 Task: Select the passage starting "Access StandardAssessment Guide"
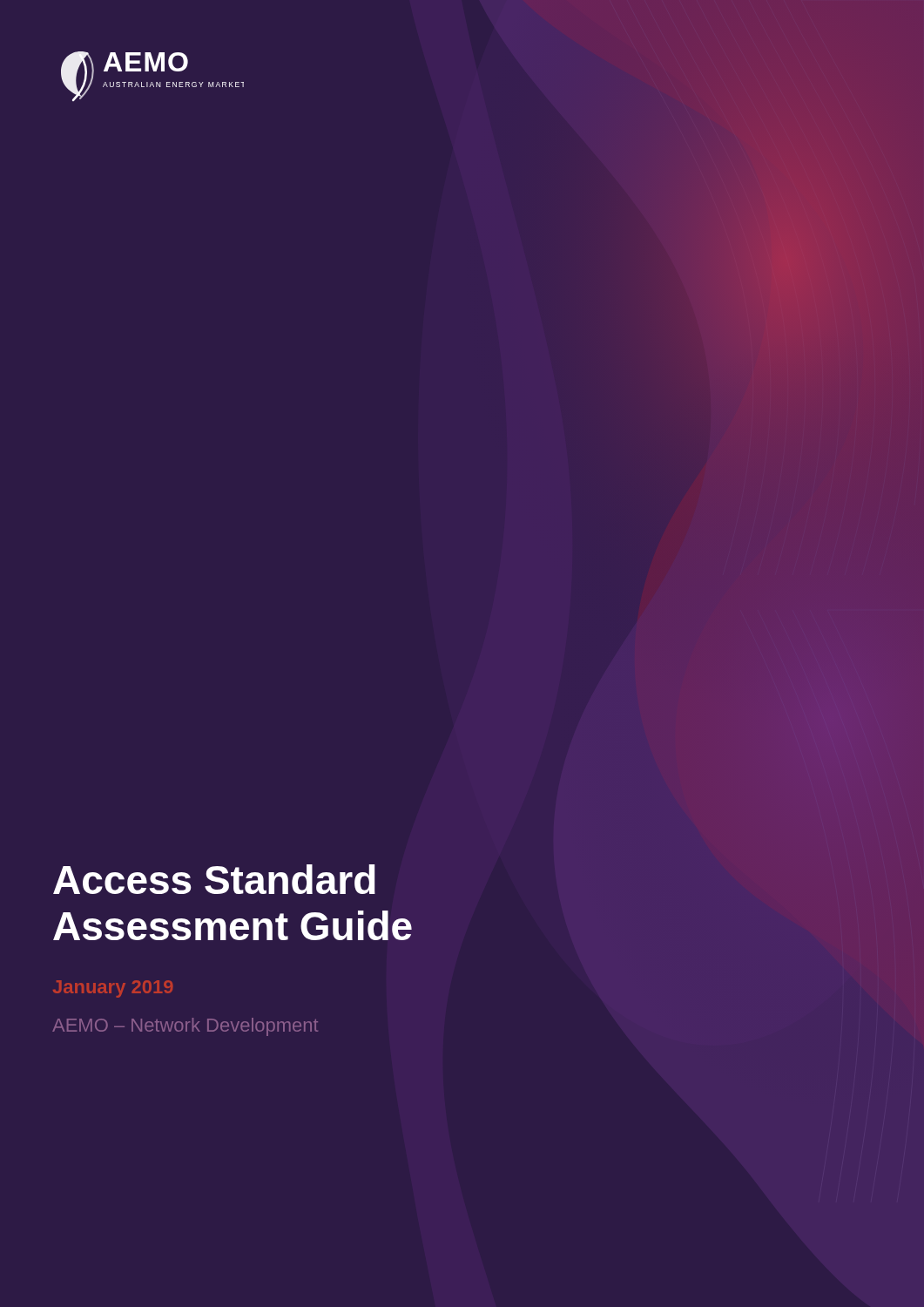coord(233,903)
